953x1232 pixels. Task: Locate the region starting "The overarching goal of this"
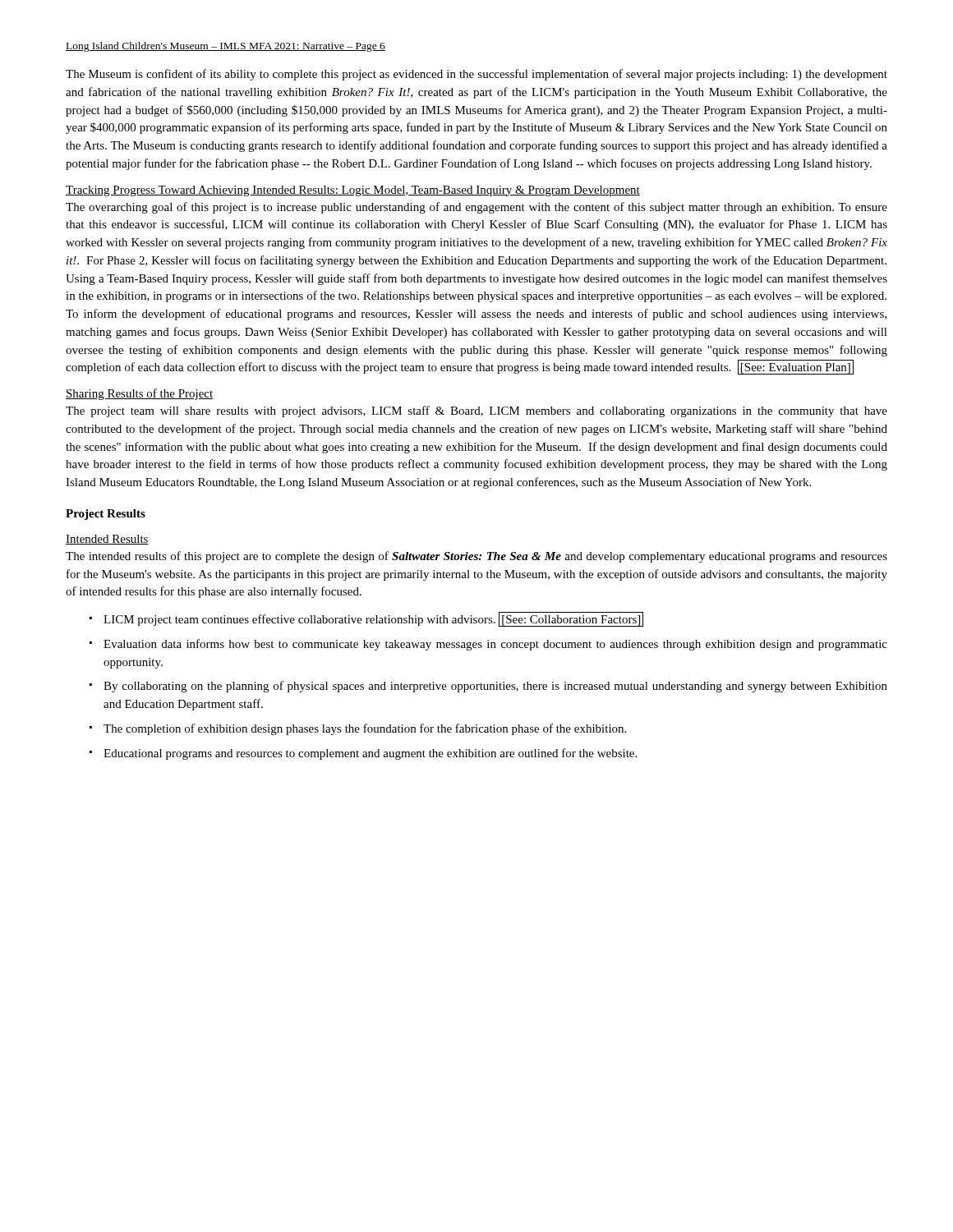(x=476, y=288)
